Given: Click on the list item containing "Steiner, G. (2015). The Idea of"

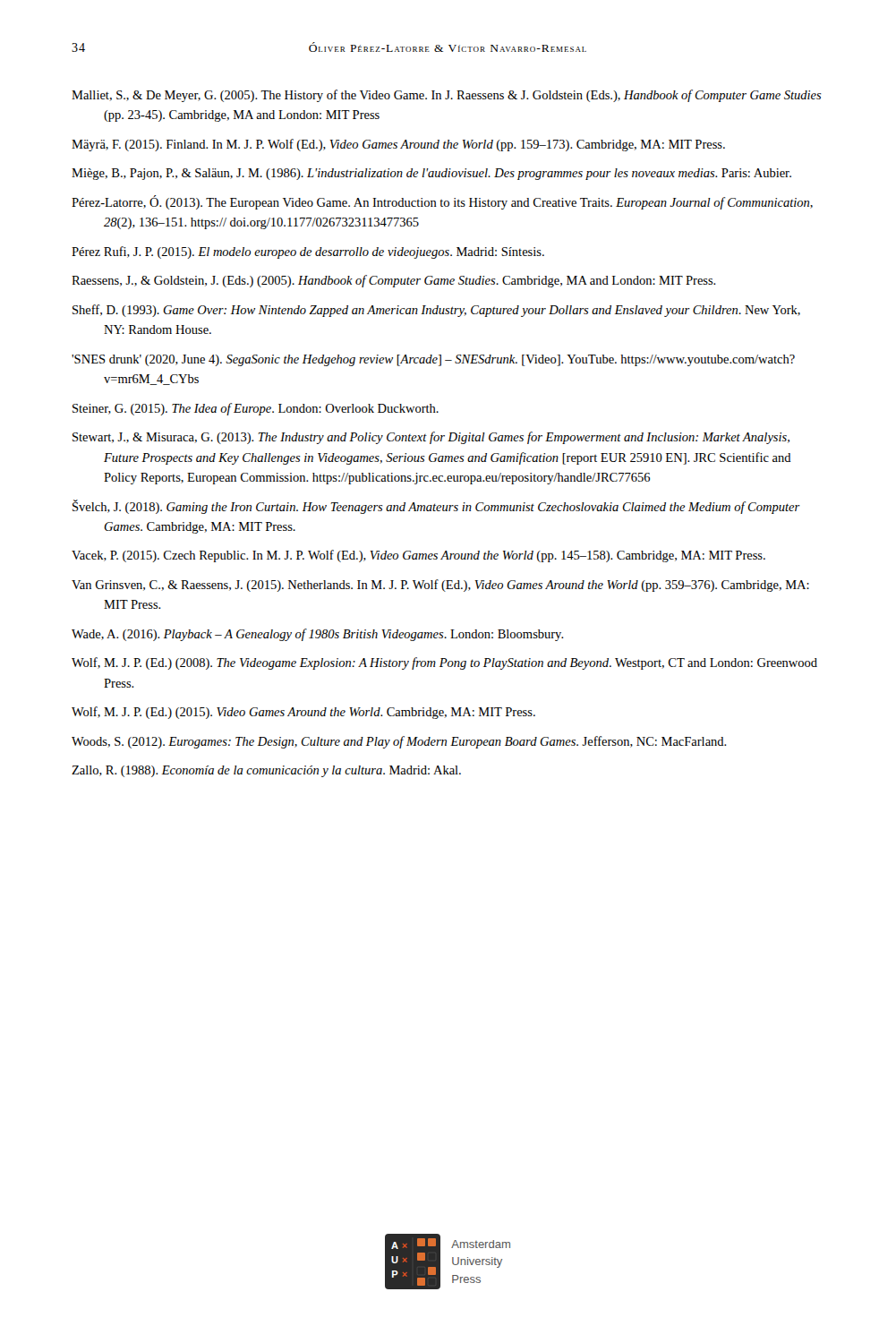Looking at the screenshot, I should [255, 408].
